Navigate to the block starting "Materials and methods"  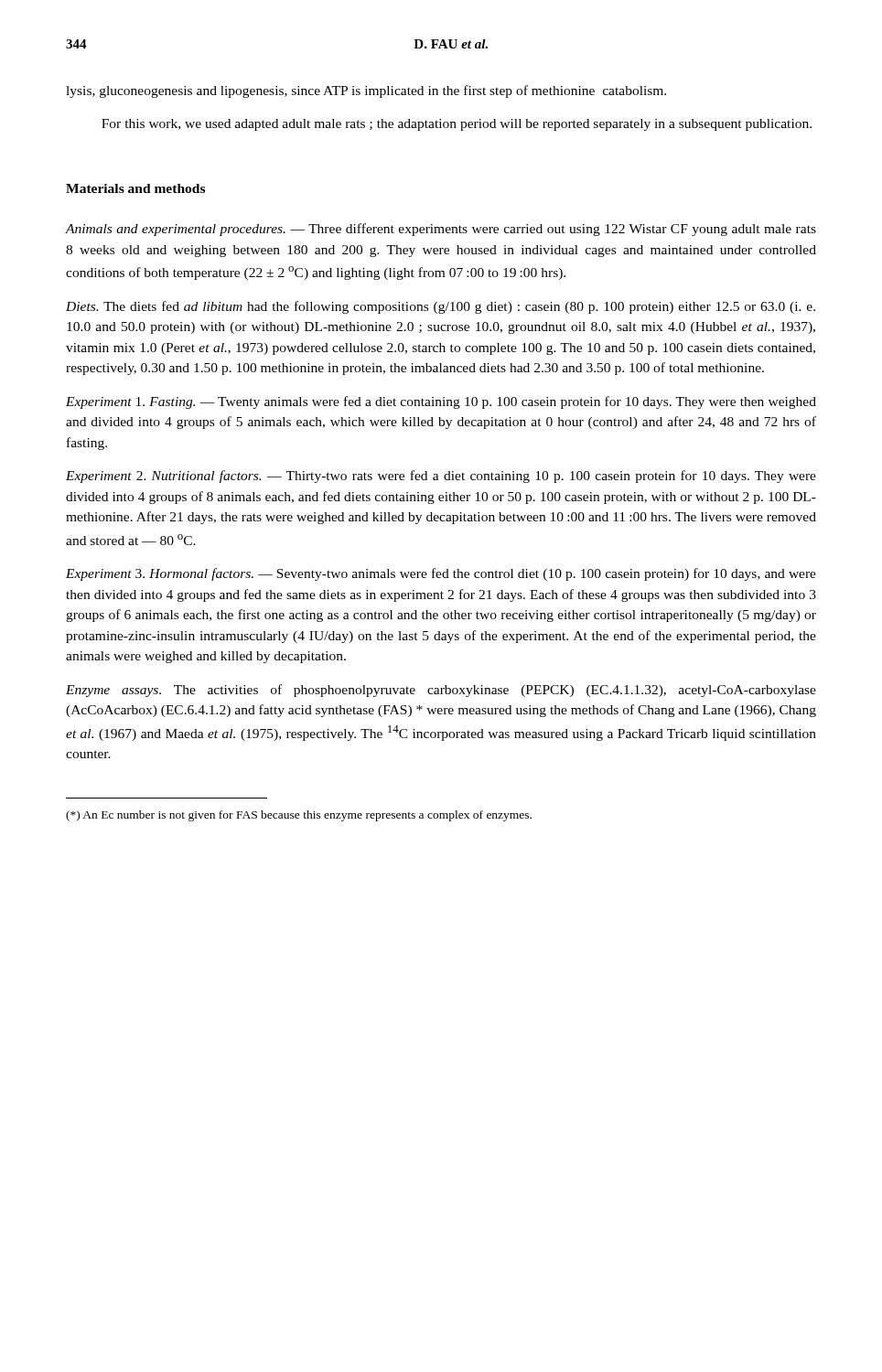tap(136, 188)
